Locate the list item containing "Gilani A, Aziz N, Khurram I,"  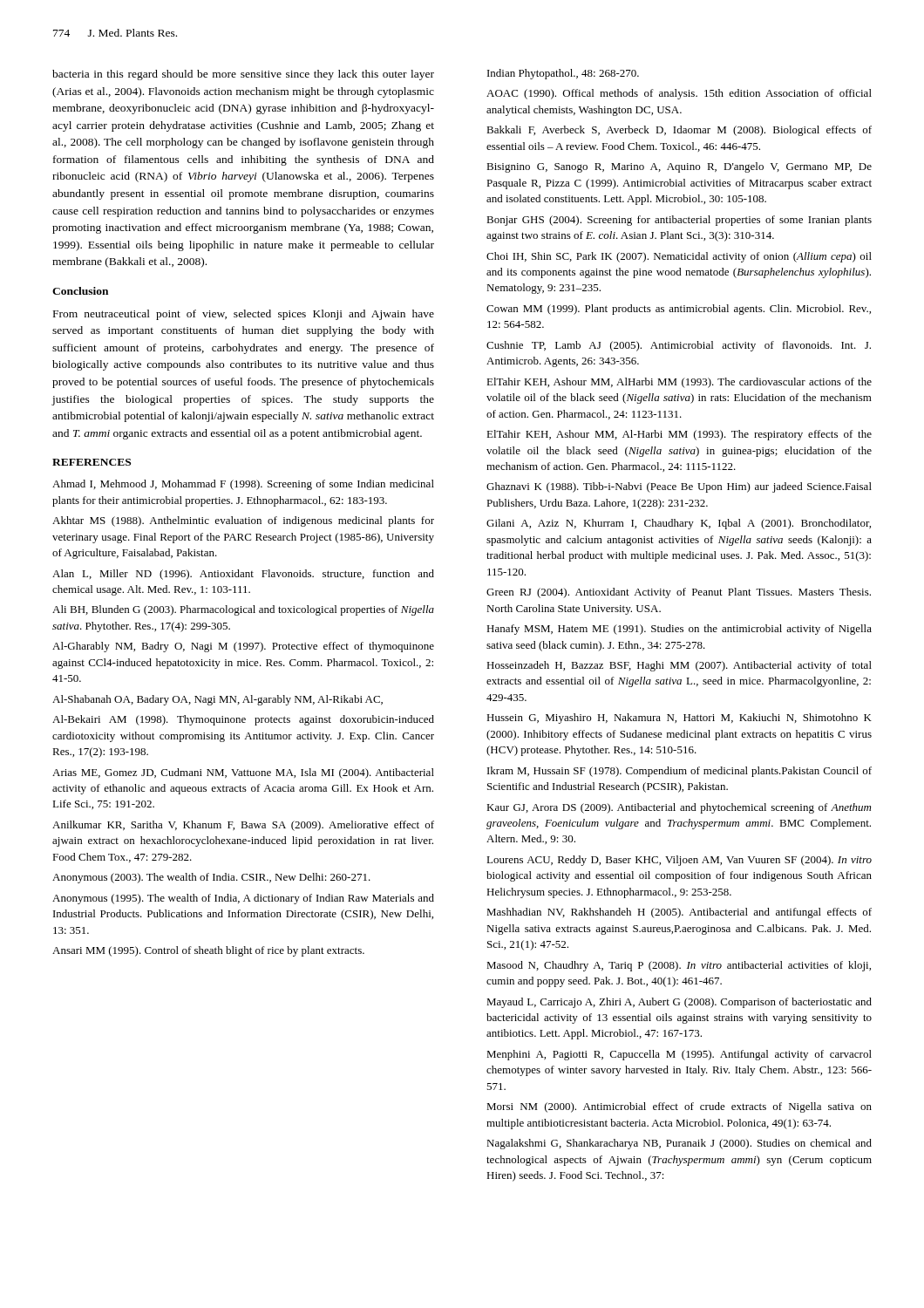pos(679,547)
